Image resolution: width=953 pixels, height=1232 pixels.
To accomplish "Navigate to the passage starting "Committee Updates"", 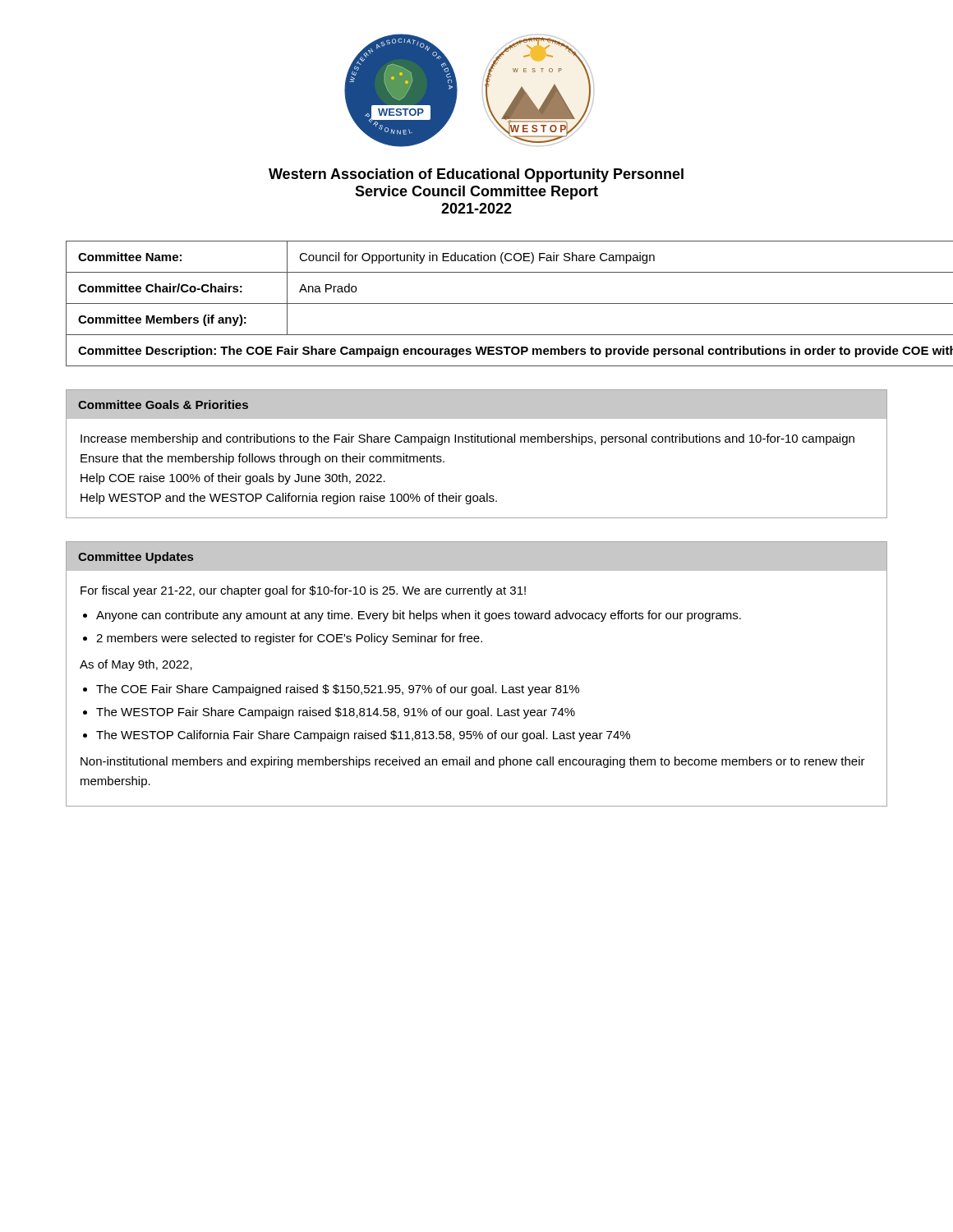I will tap(136, 556).
